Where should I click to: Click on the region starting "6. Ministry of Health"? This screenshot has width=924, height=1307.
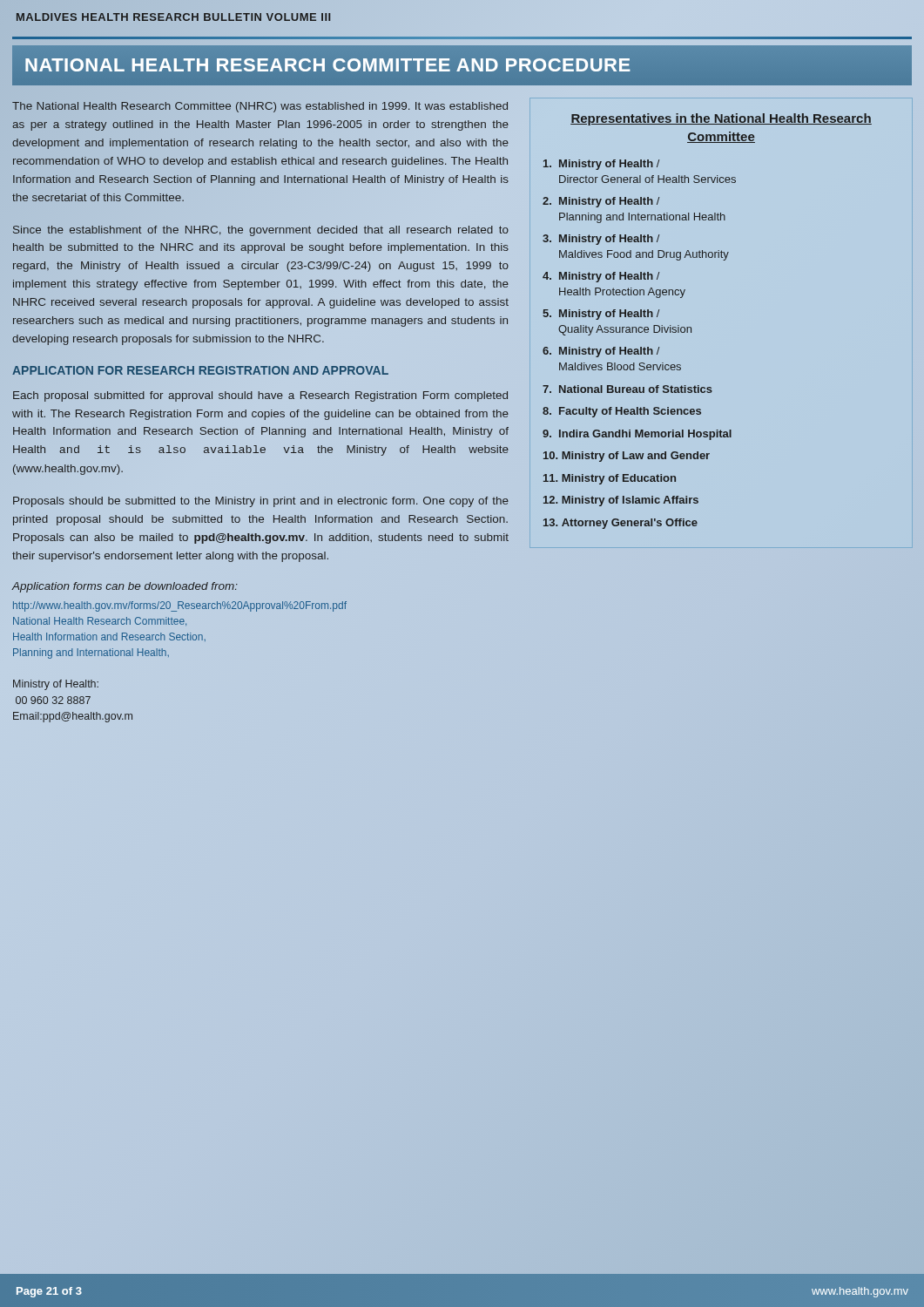tap(601, 352)
